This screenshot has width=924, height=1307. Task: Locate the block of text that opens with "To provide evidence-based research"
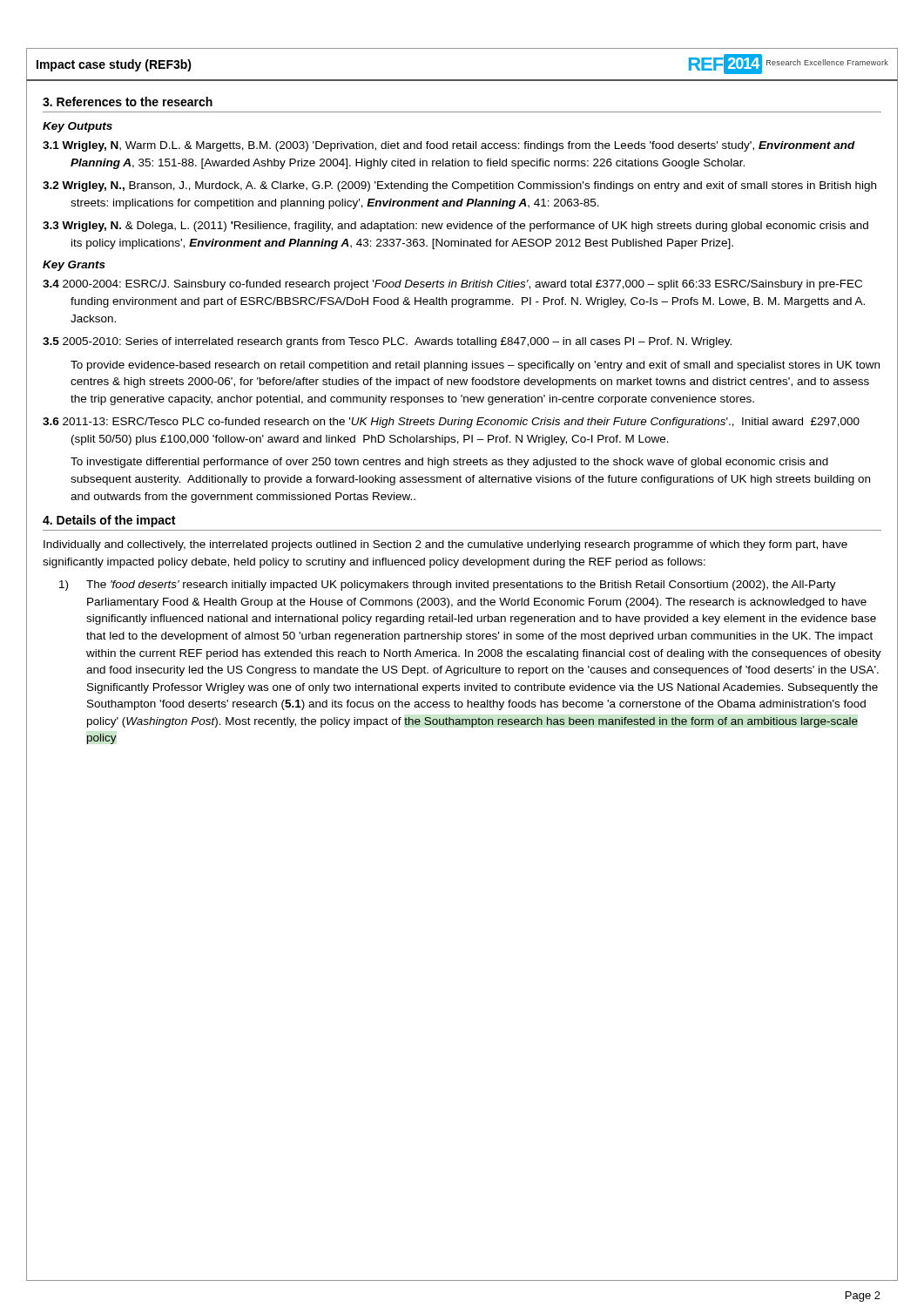(475, 381)
